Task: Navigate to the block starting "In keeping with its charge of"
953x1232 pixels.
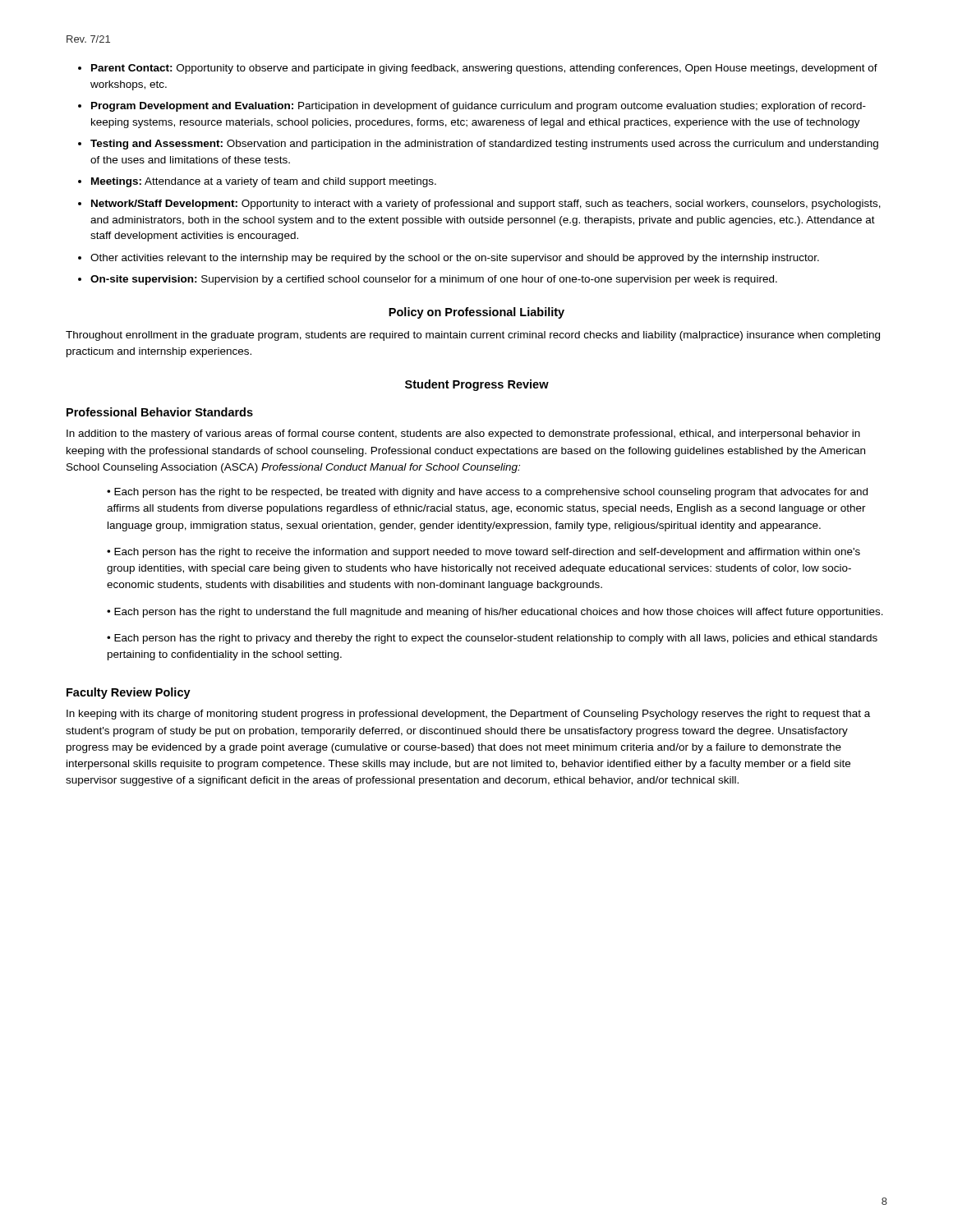Action: pyautogui.click(x=468, y=747)
